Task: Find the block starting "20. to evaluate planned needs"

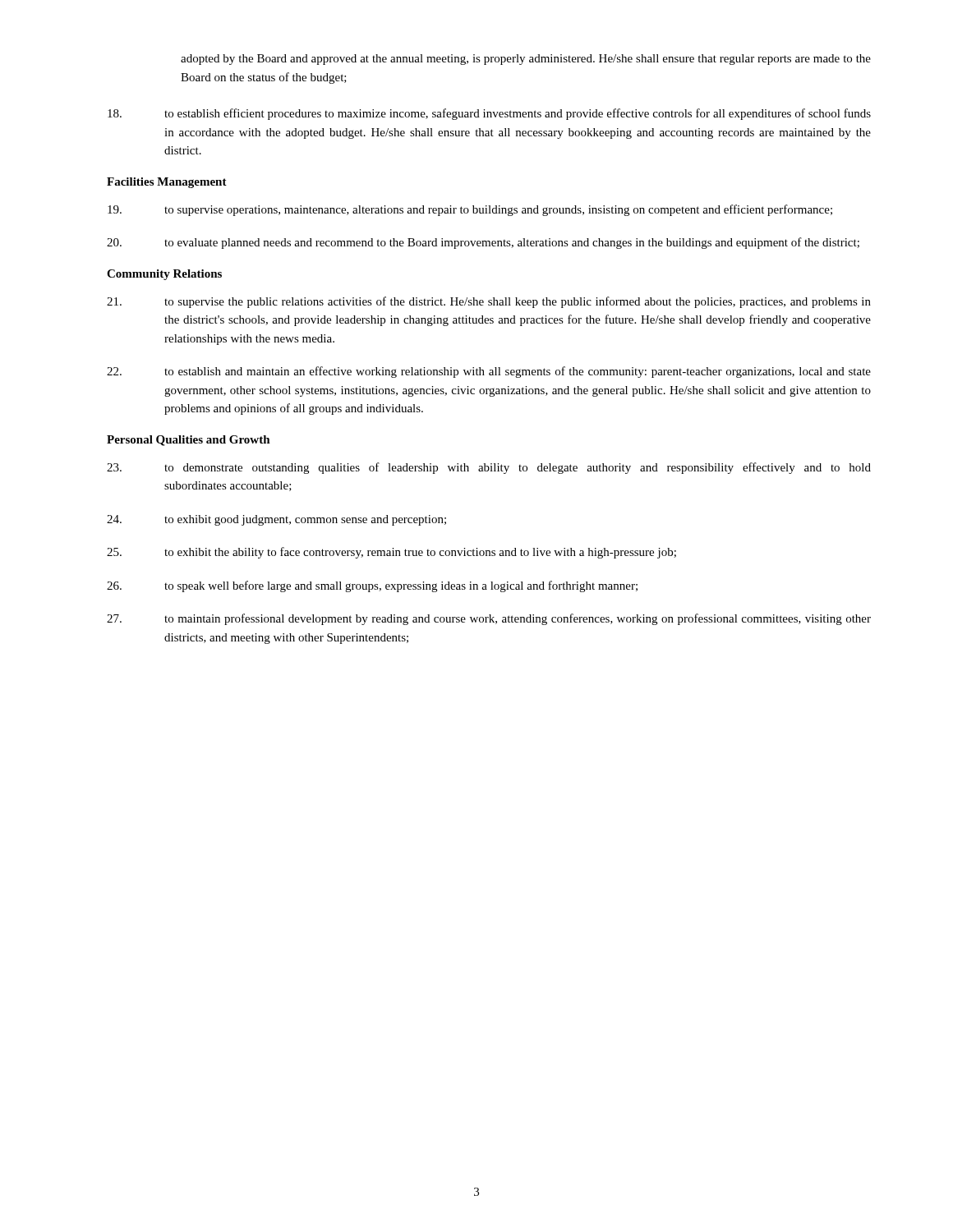Action: [x=489, y=242]
